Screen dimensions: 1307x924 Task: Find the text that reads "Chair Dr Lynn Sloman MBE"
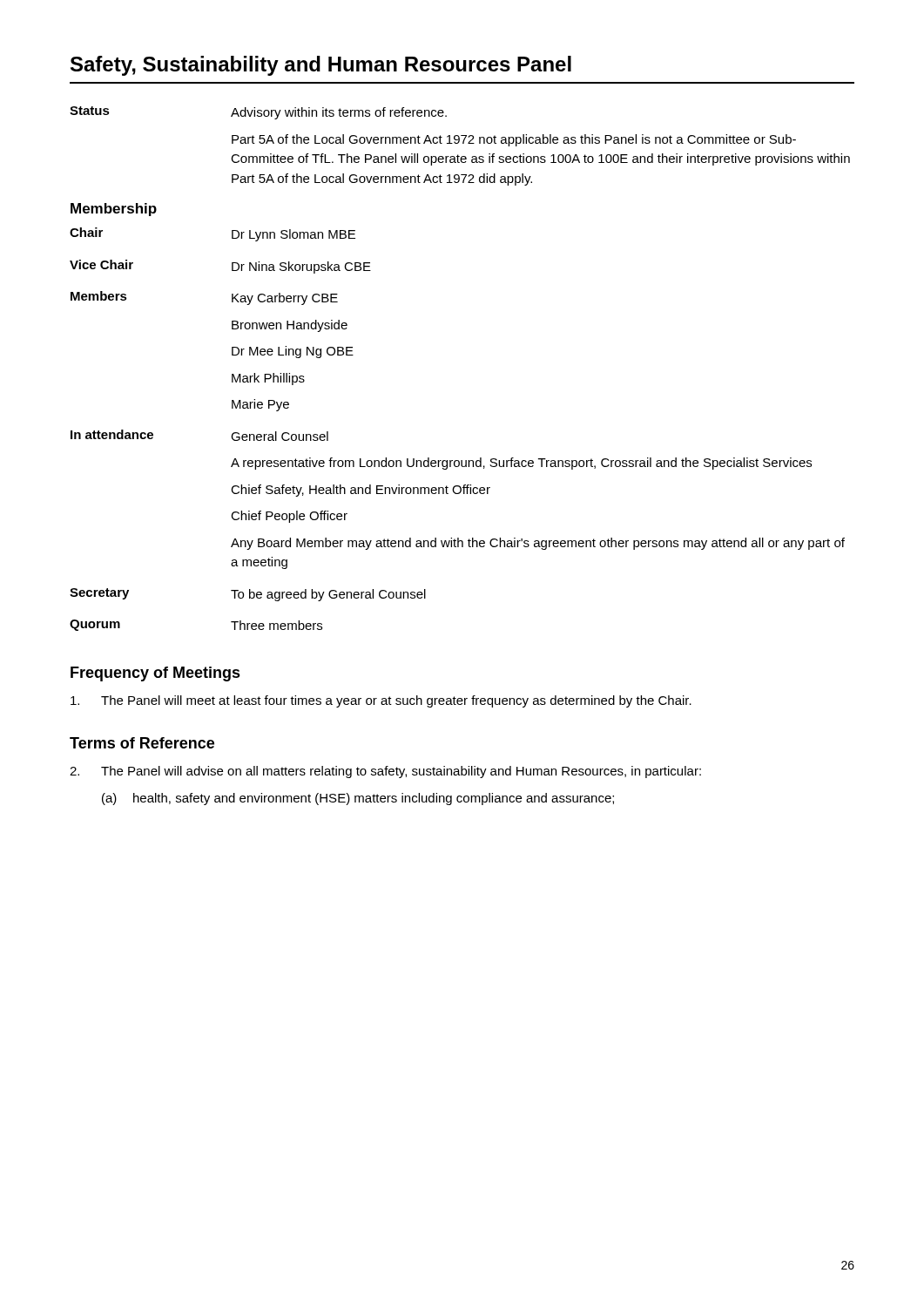click(81, 234)
